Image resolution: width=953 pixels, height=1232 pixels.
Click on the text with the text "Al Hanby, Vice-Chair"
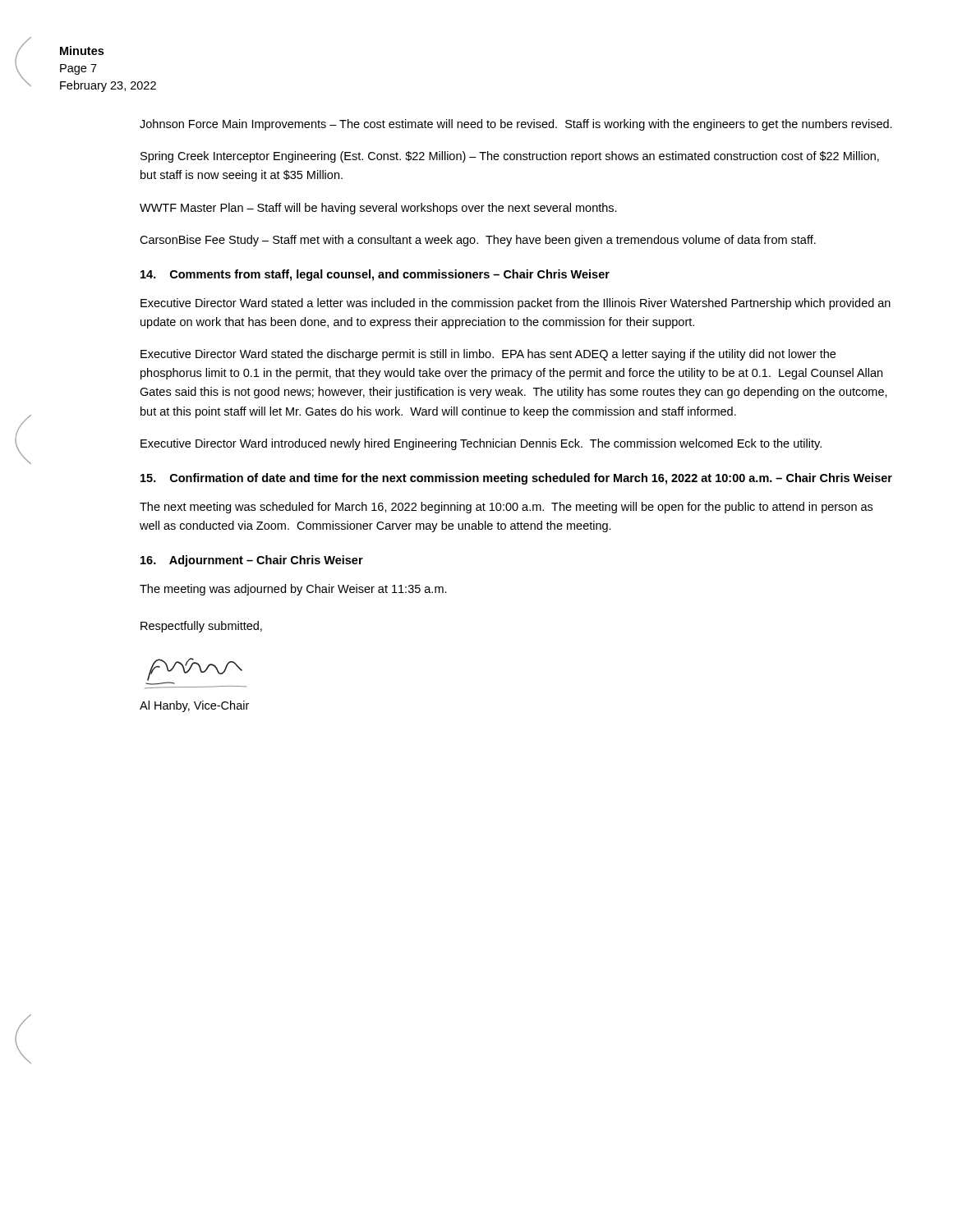click(194, 706)
